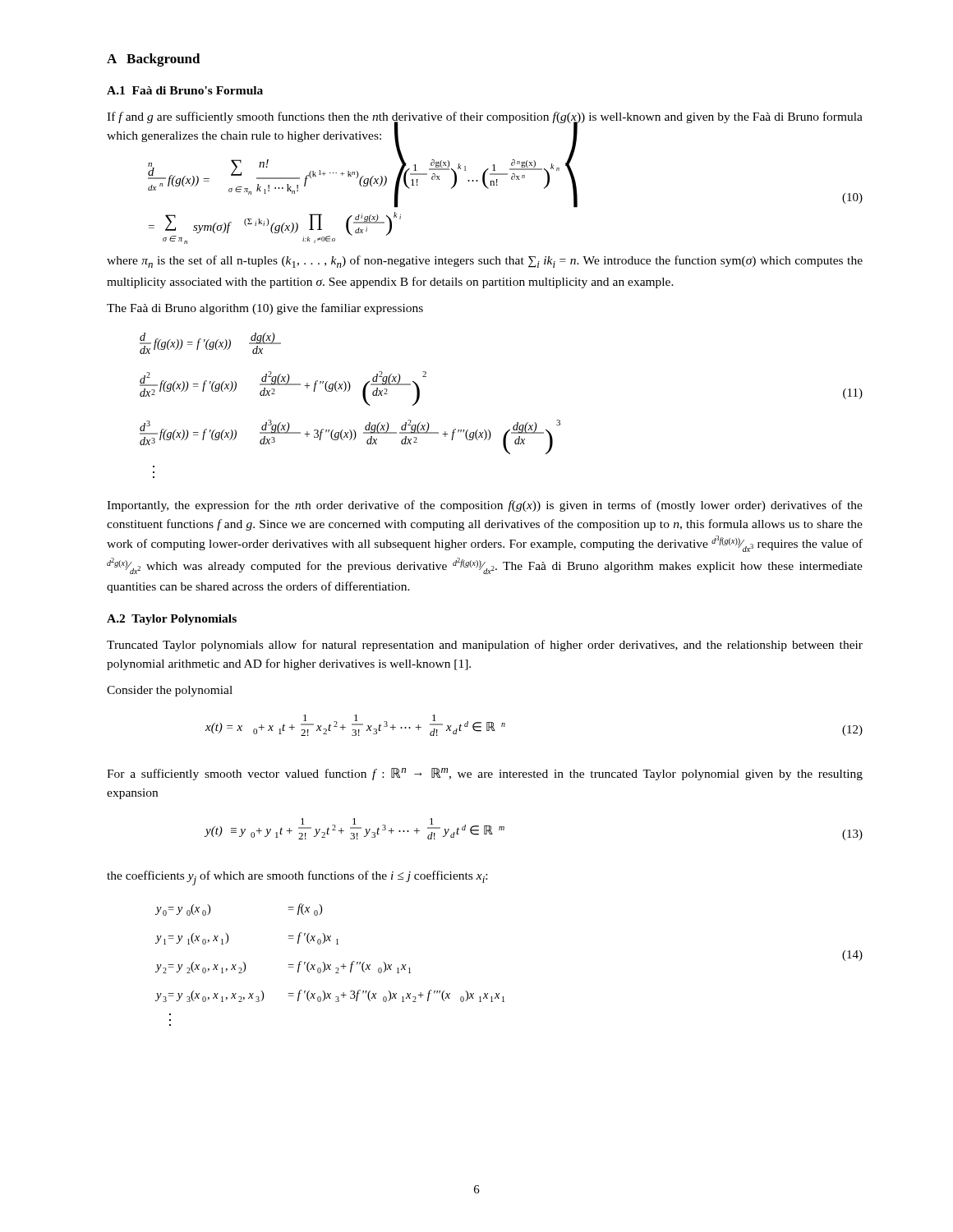Find the block on this page that starts "If f and g"
This screenshot has height=1232, width=953.
click(485, 126)
